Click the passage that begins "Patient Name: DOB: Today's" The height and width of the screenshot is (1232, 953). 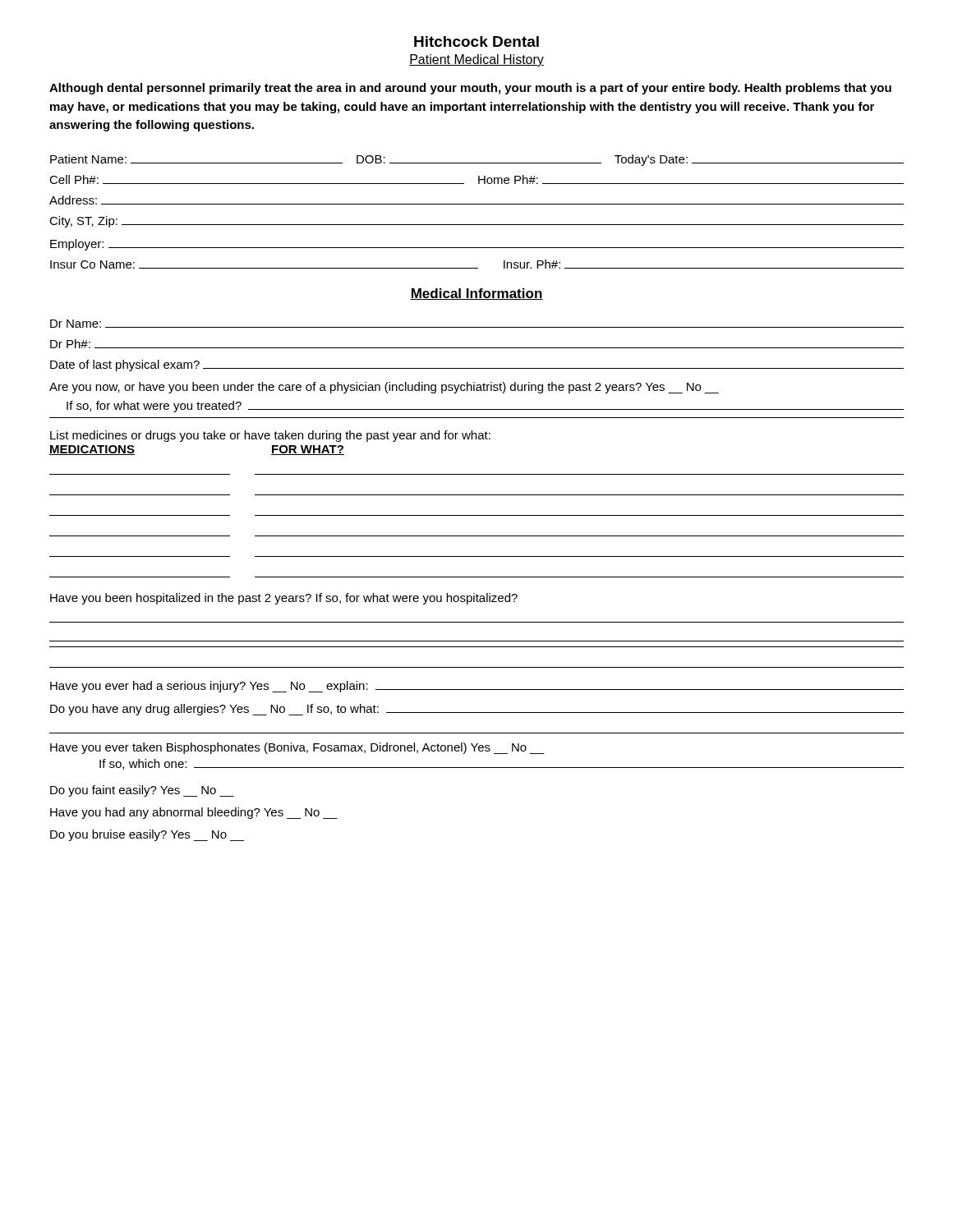click(x=476, y=188)
